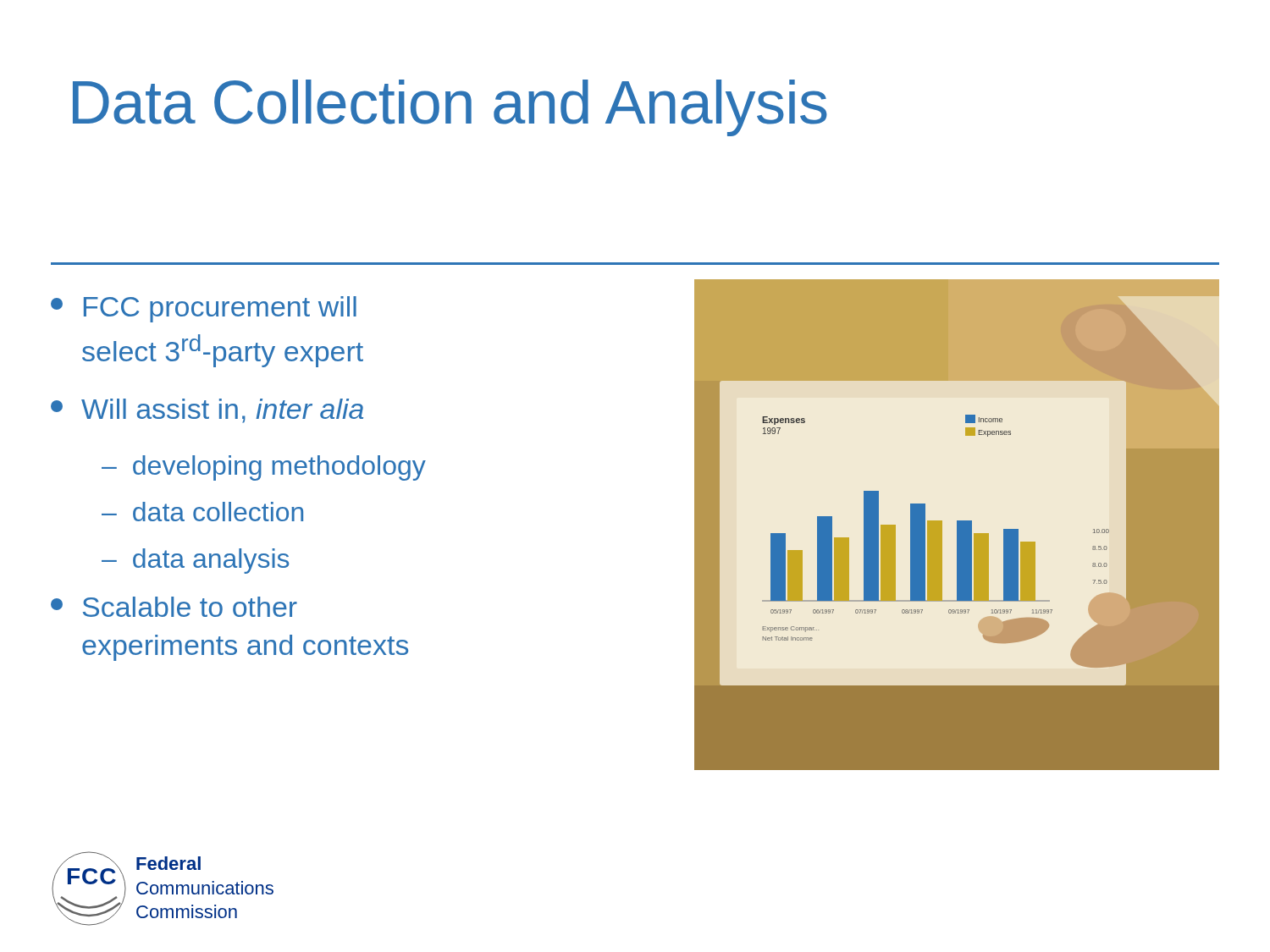Select the passage starting "Will assist in, inter alia"
Viewport: 1270px width, 952px height.
[x=208, y=410]
